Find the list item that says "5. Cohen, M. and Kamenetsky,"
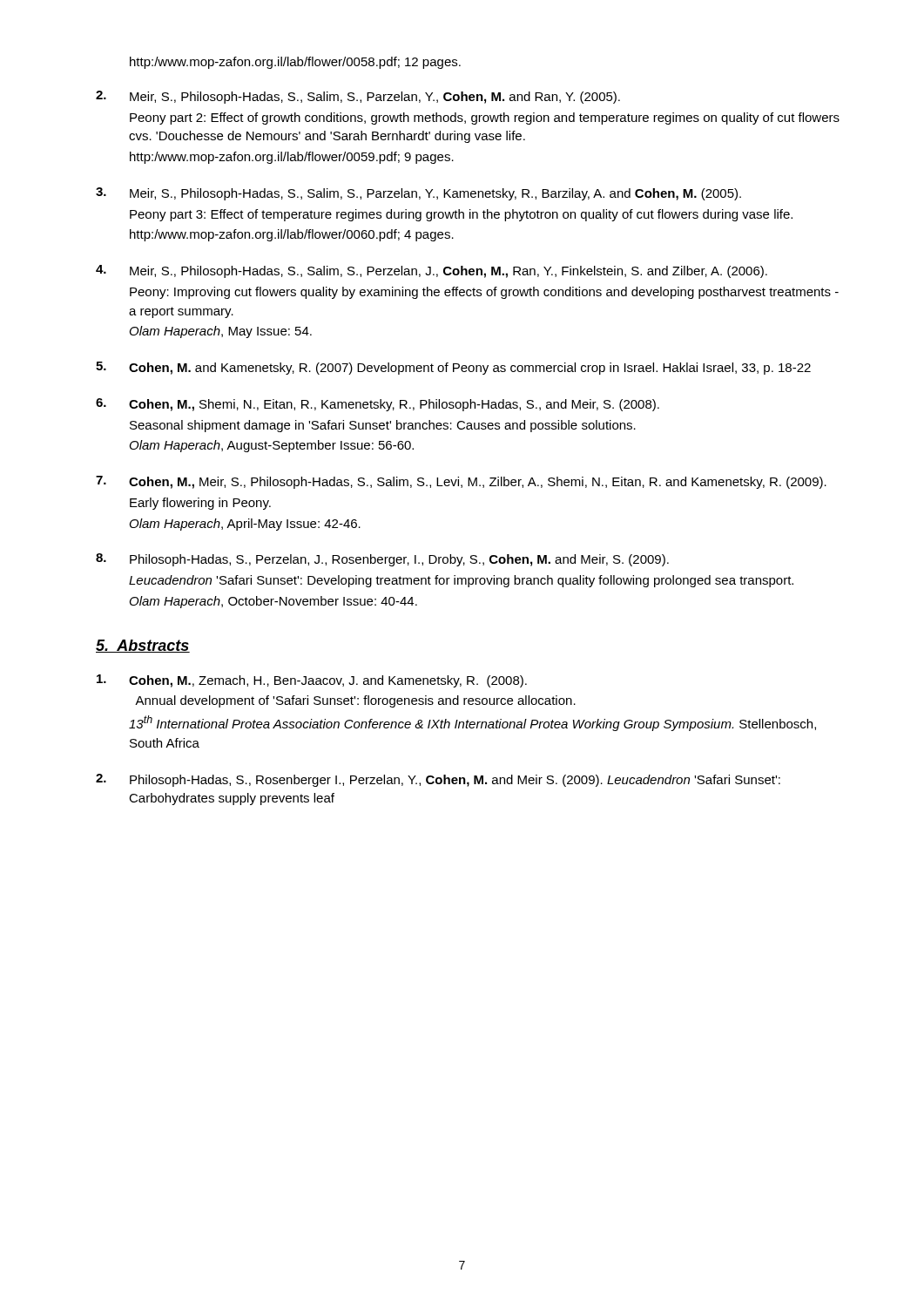The image size is (924, 1307). click(x=471, y=368)
